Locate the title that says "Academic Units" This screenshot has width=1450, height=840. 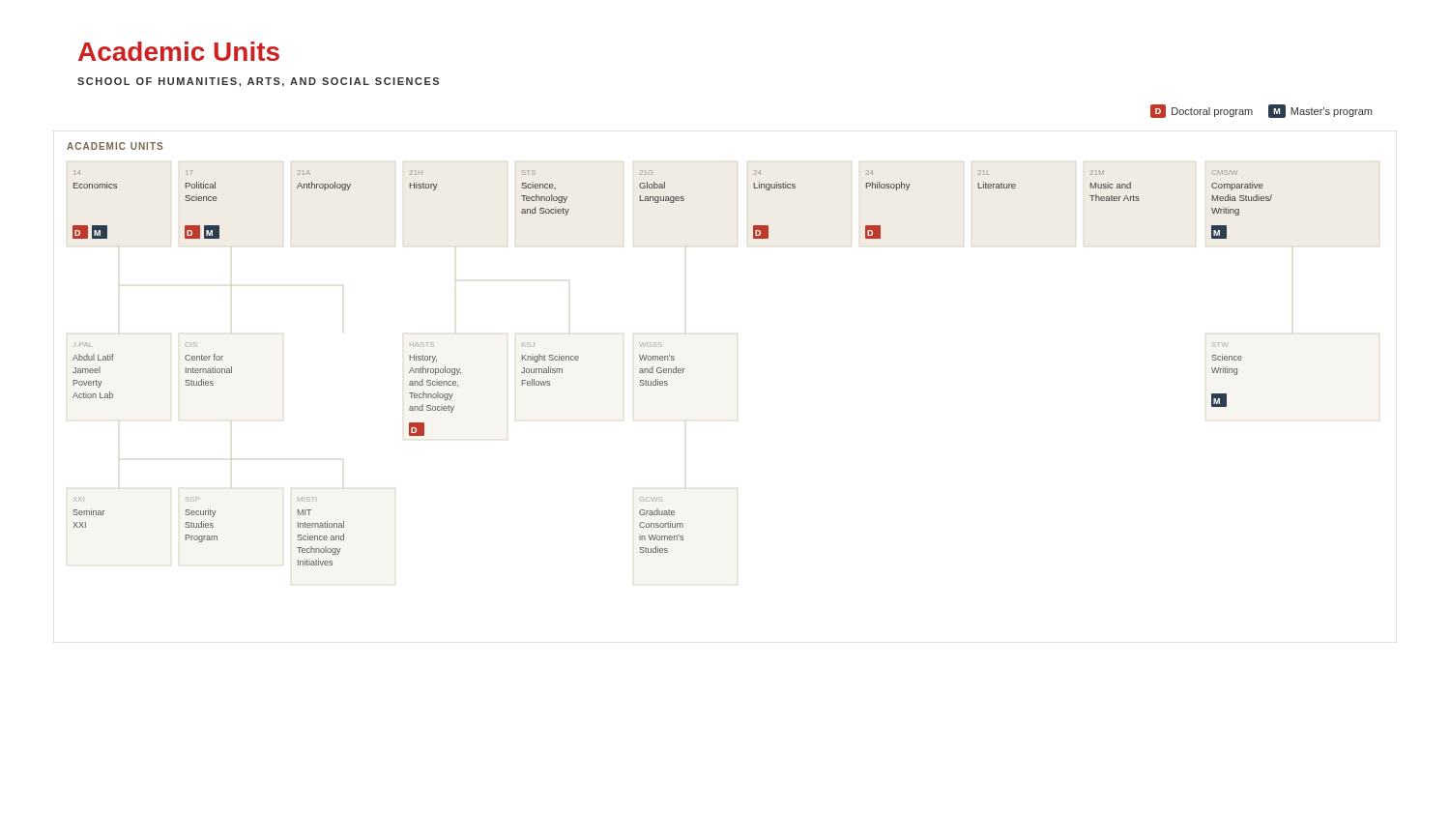(179, 52)
